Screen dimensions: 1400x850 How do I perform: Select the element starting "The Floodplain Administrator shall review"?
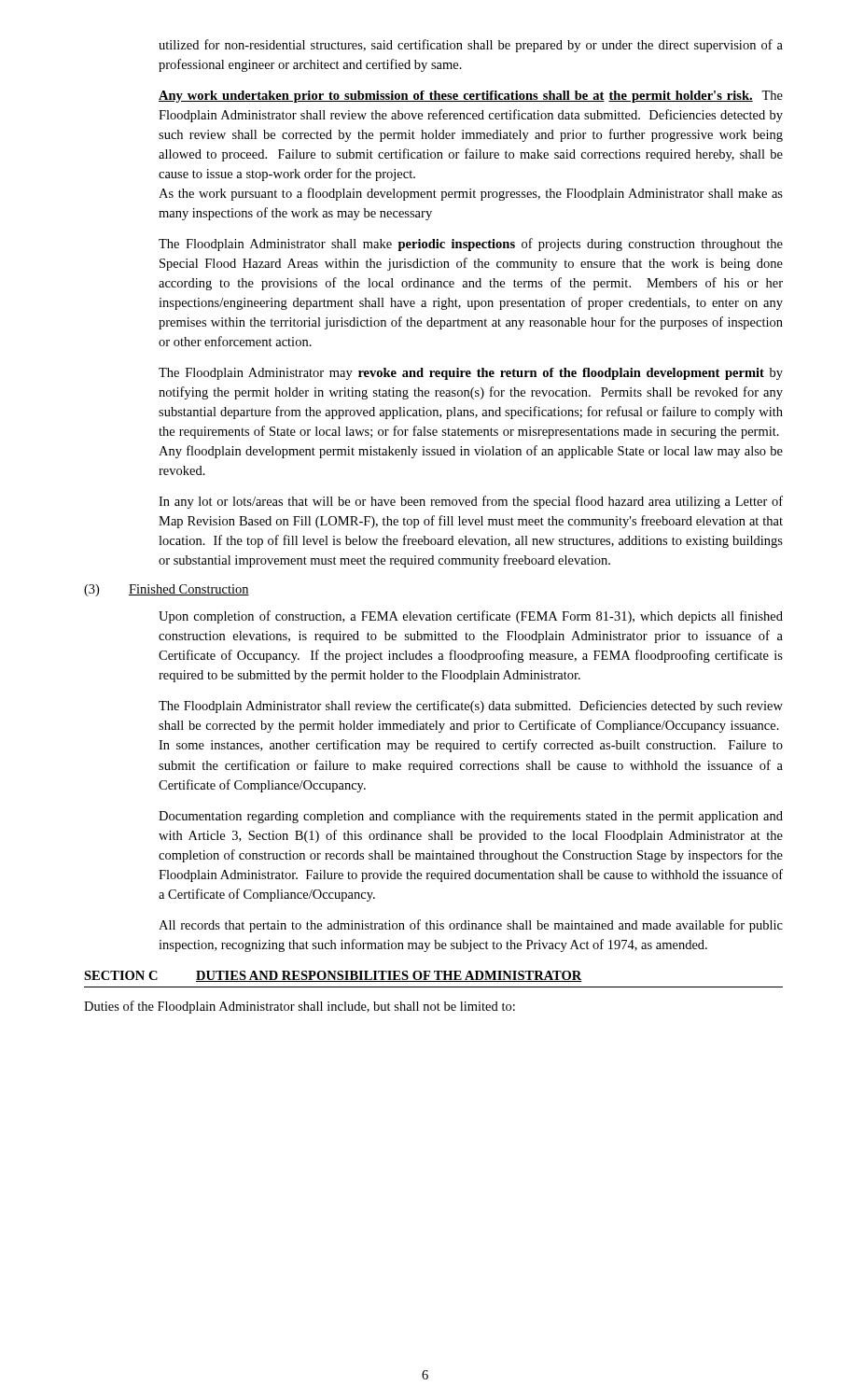pyautogui.click(x=471, y=746)
